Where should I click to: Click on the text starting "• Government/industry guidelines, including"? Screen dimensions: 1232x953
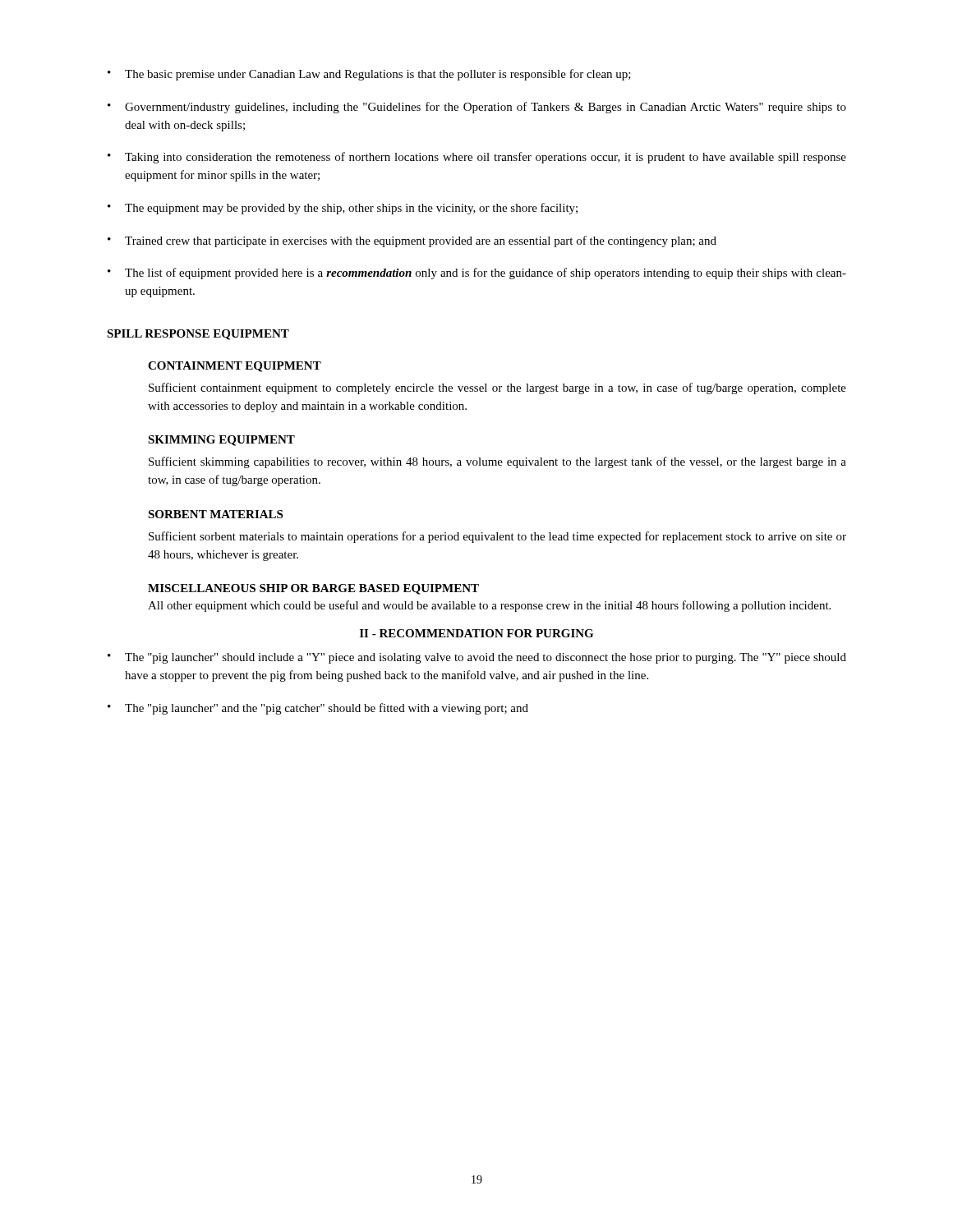pyautogui.click(x=476, y=116)
